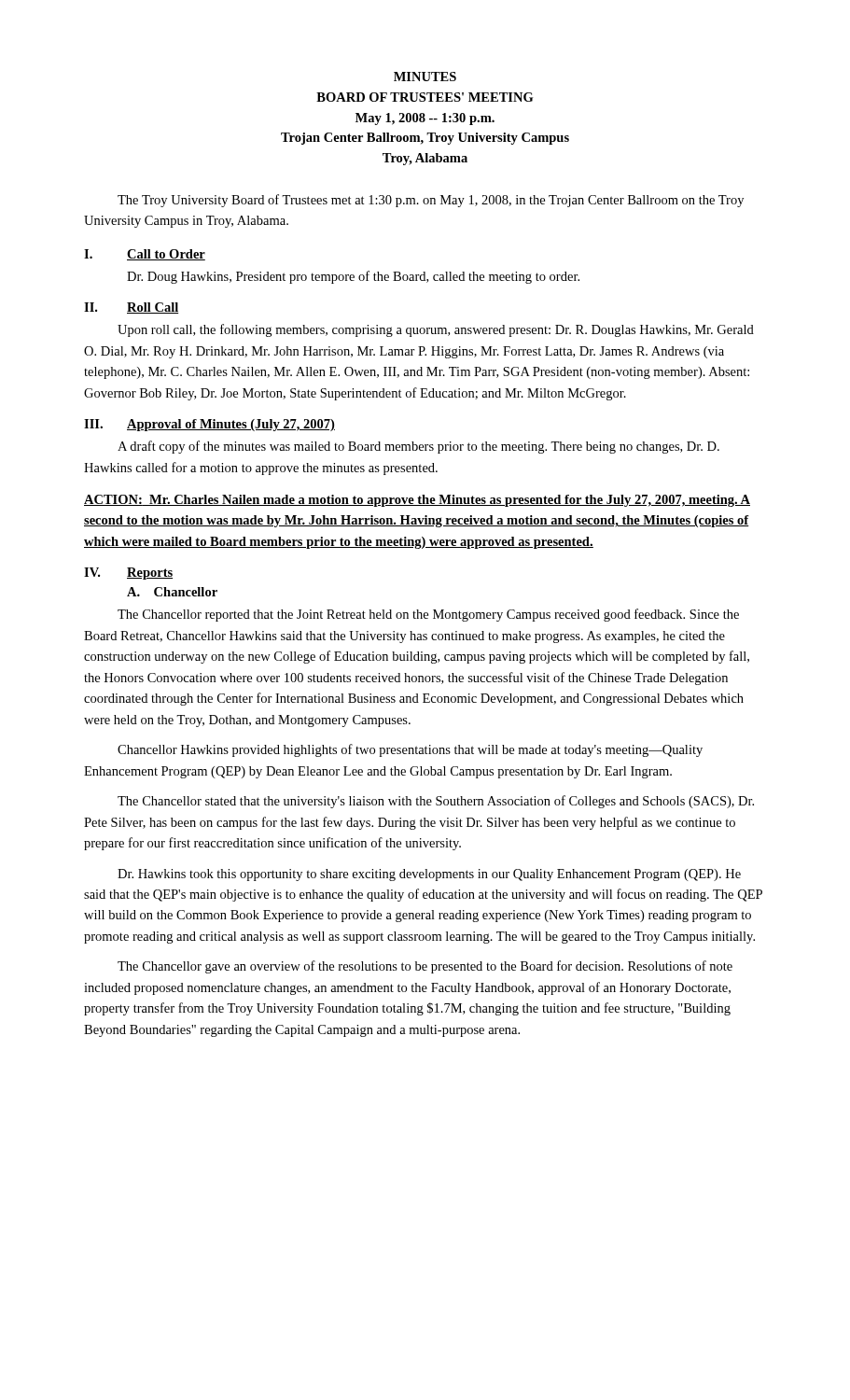Click on the text block that says "Dr. Hawkins took this opportunity"
This screenshot has height=1400, width=850.
click(x=423, y=905)
